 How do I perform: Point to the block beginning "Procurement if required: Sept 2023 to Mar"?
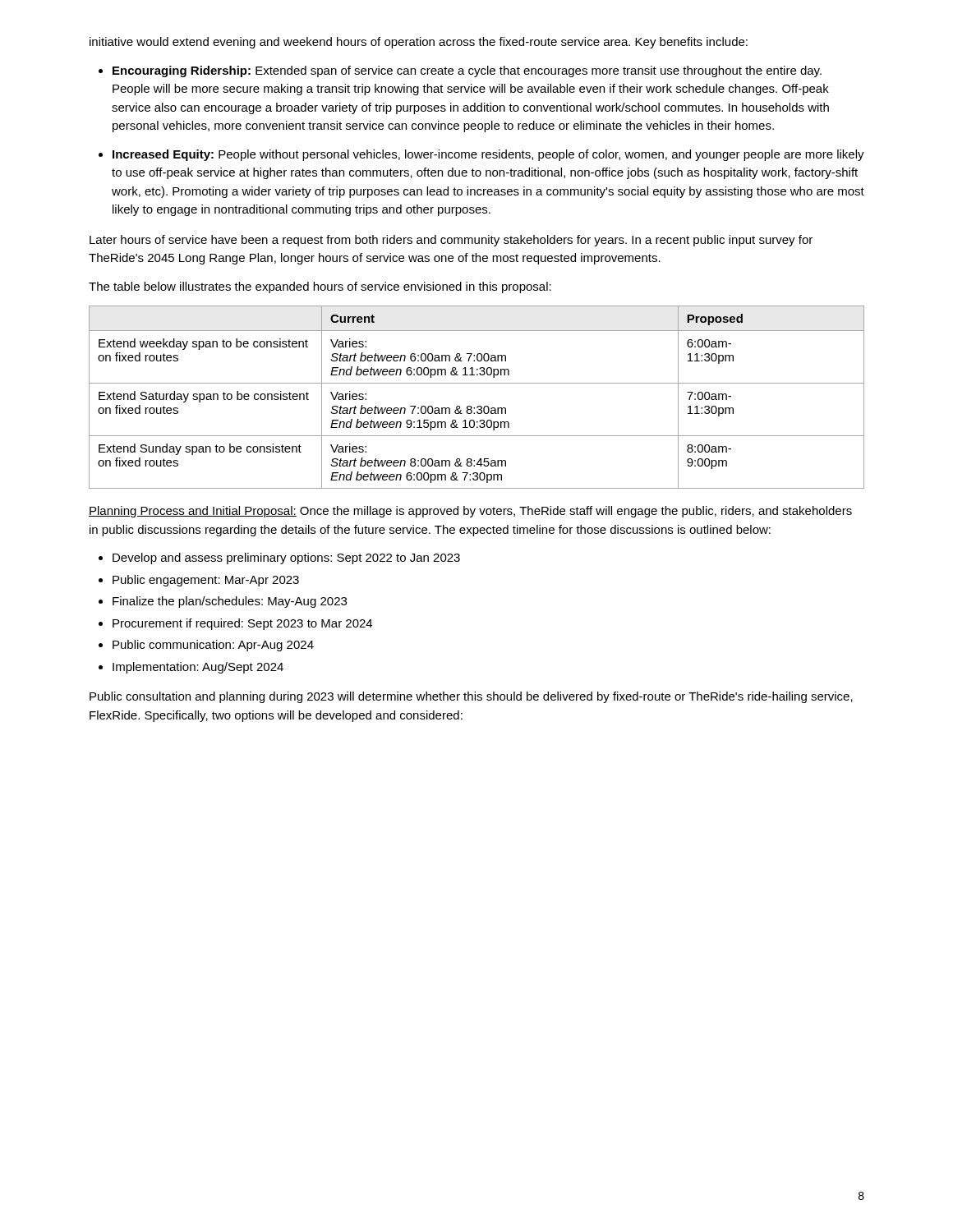click(x=242, y=623)
